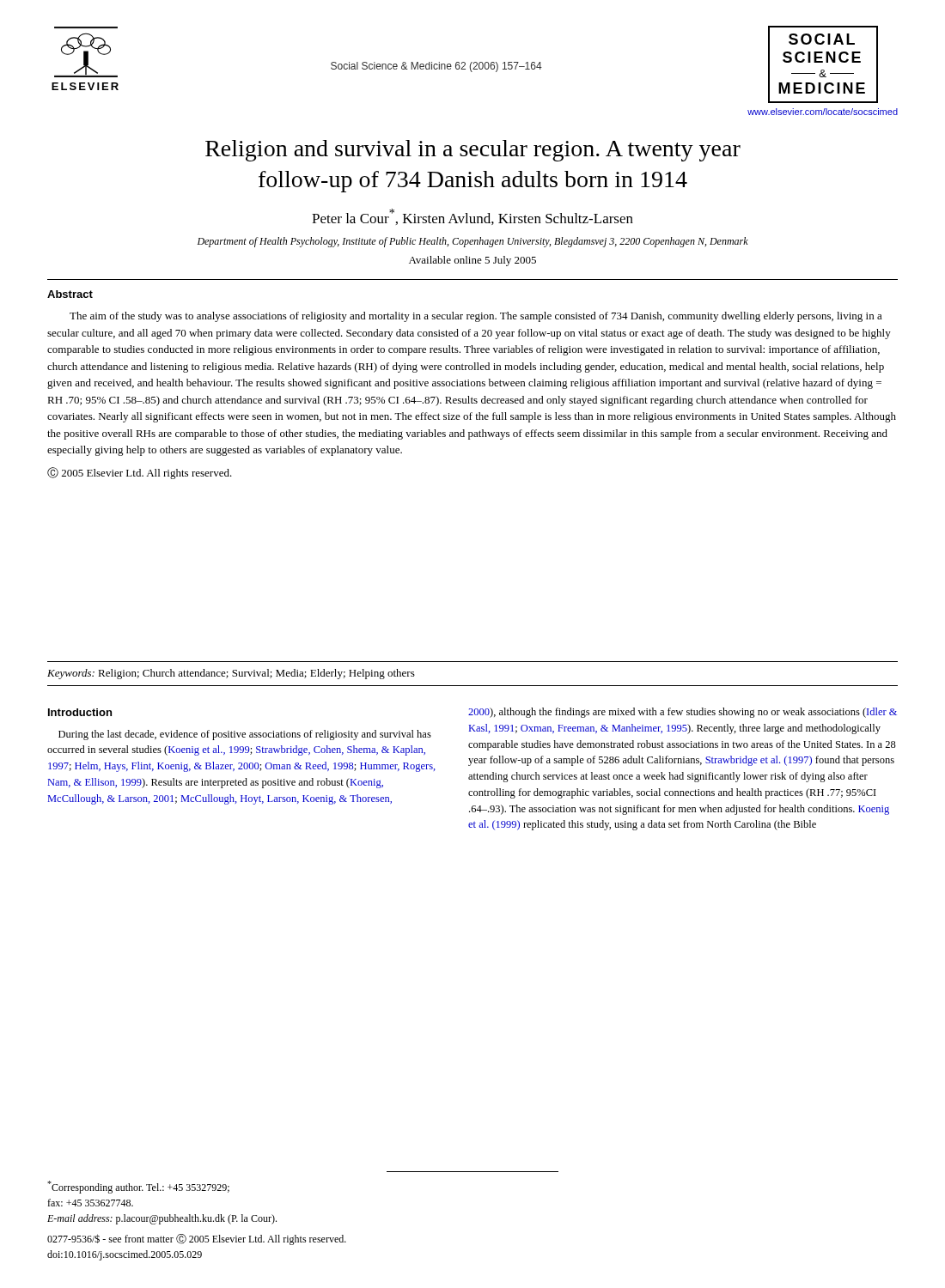Click on the region starting "During the last"
The height and width of the screenshot is (1288, 945).
241,766
